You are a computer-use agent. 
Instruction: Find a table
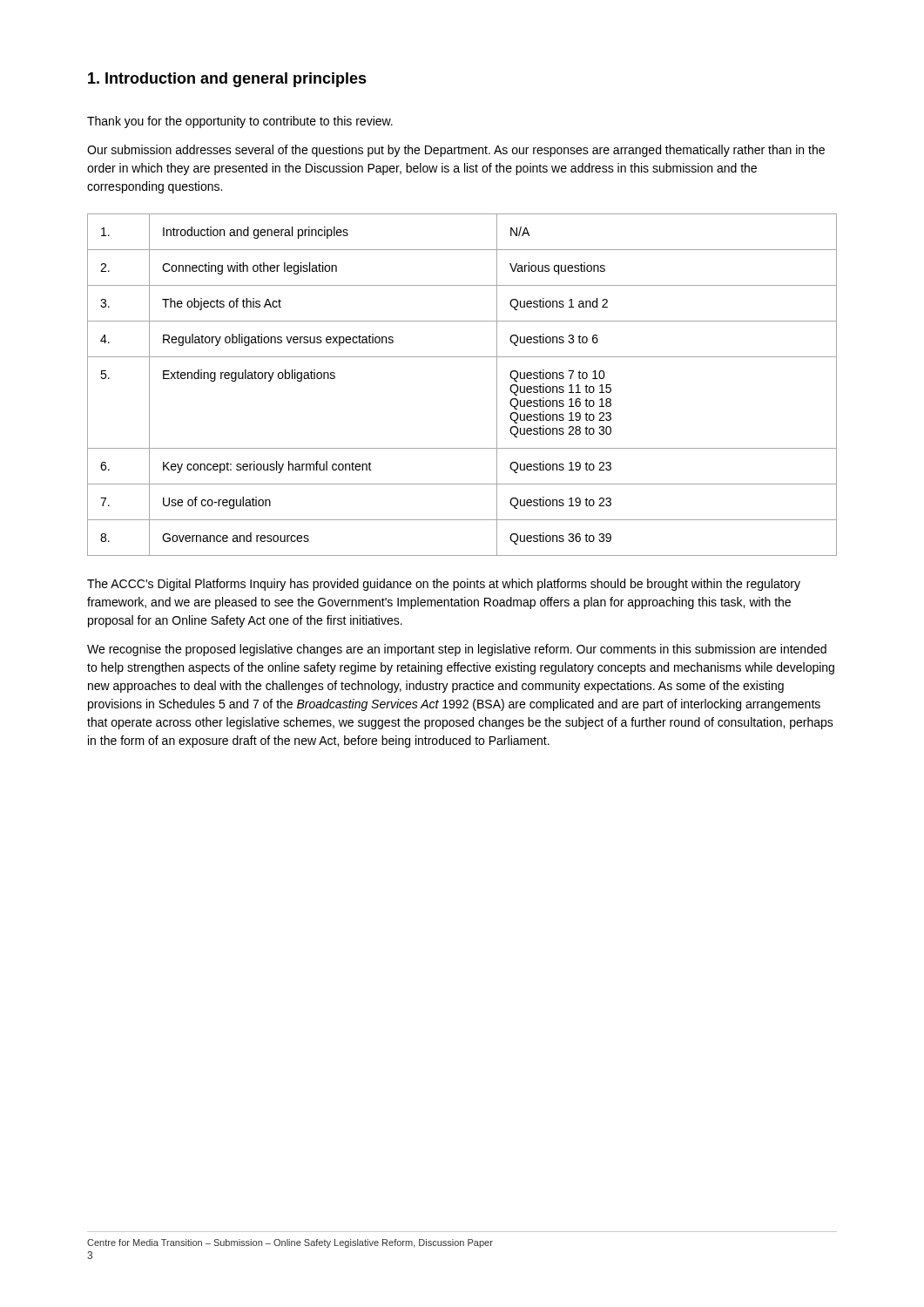(462, 385)
